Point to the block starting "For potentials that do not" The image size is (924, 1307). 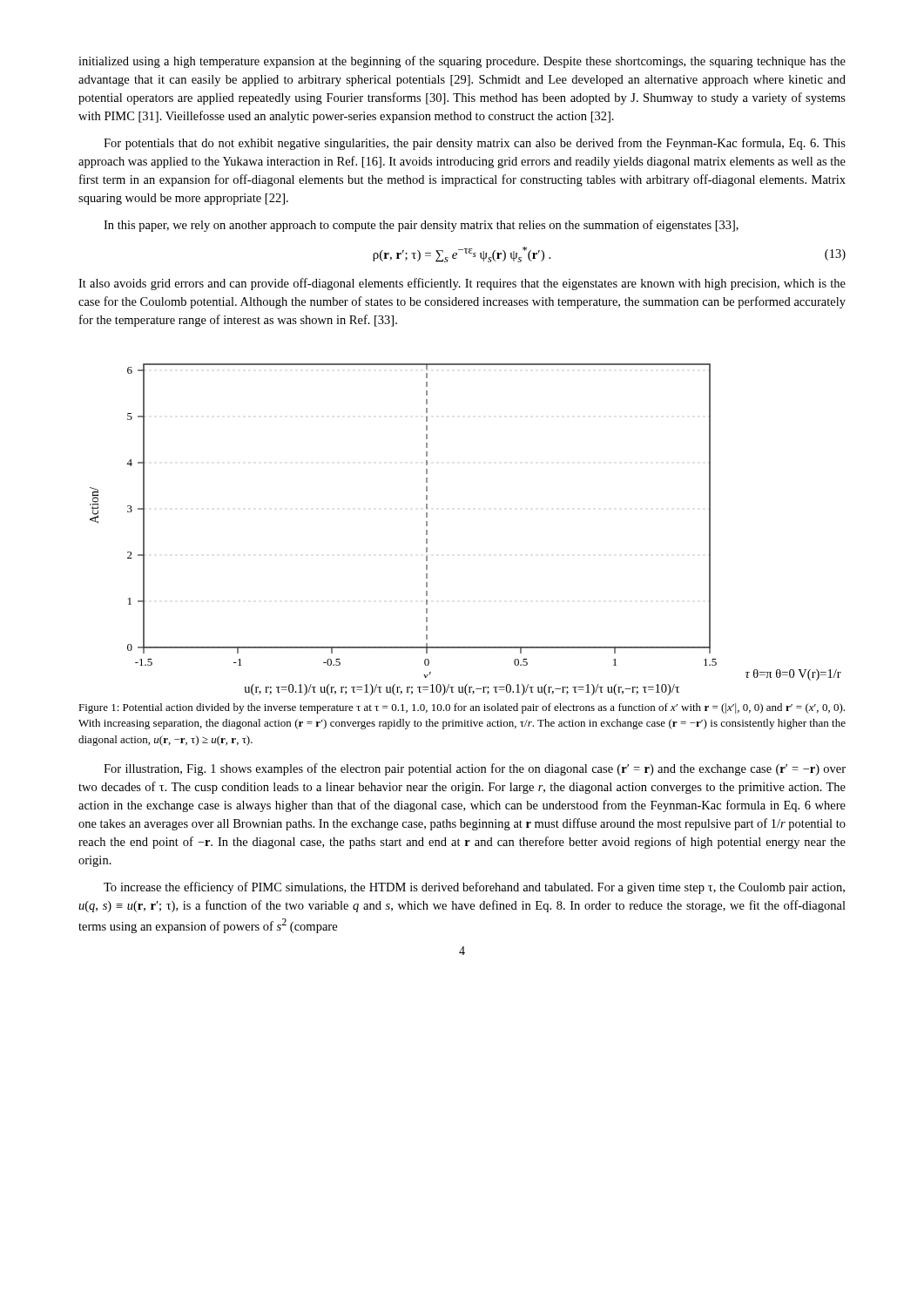pyautogui.click(x=462, y=171)
